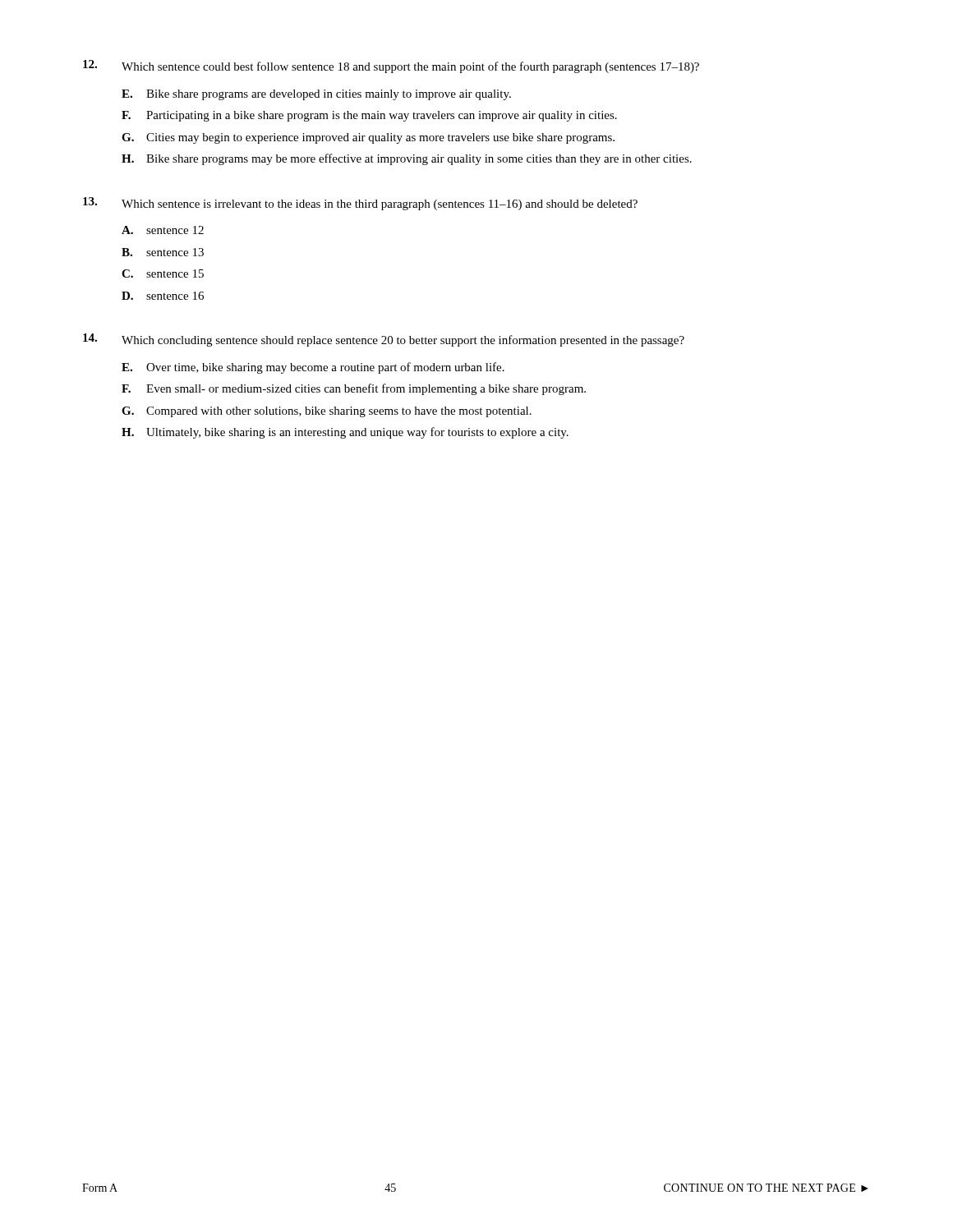Viewport: 953px width, 1232px height.
Task: Find "D. sentence 16" on this page
Action: tap(163, 296)
